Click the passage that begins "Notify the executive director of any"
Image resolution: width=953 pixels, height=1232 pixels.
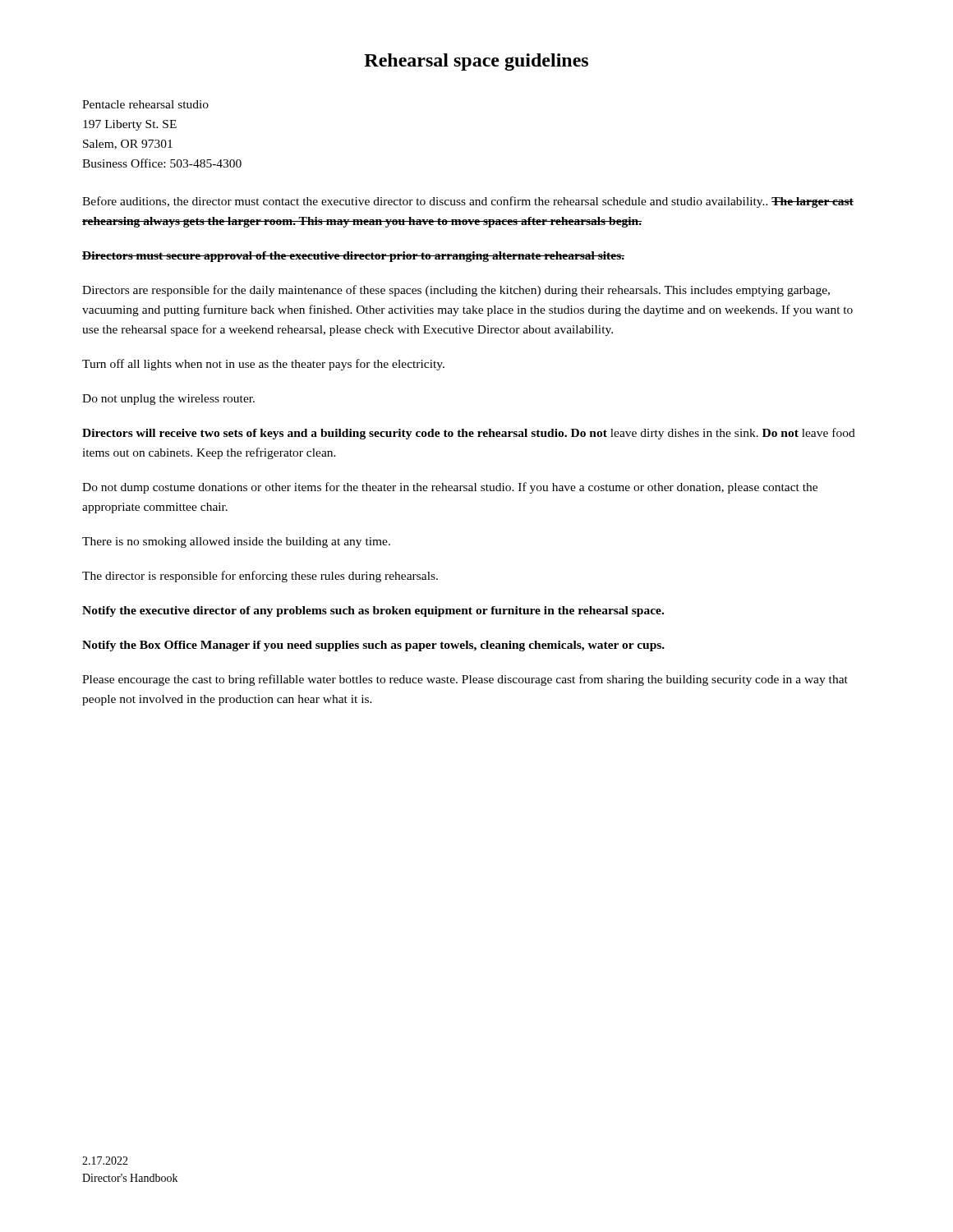373,610
